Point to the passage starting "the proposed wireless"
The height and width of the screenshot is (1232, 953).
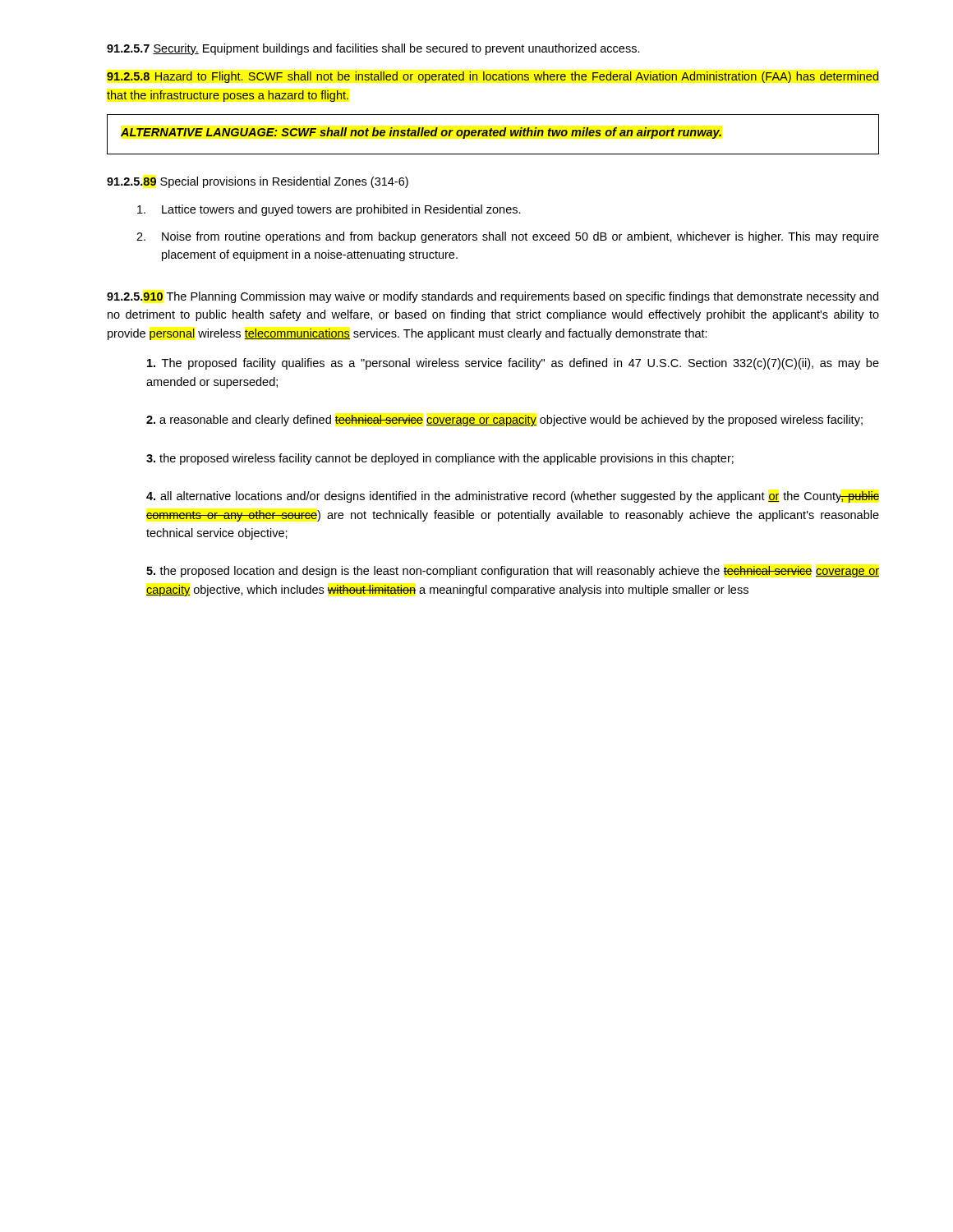click(x=440, y=458)
